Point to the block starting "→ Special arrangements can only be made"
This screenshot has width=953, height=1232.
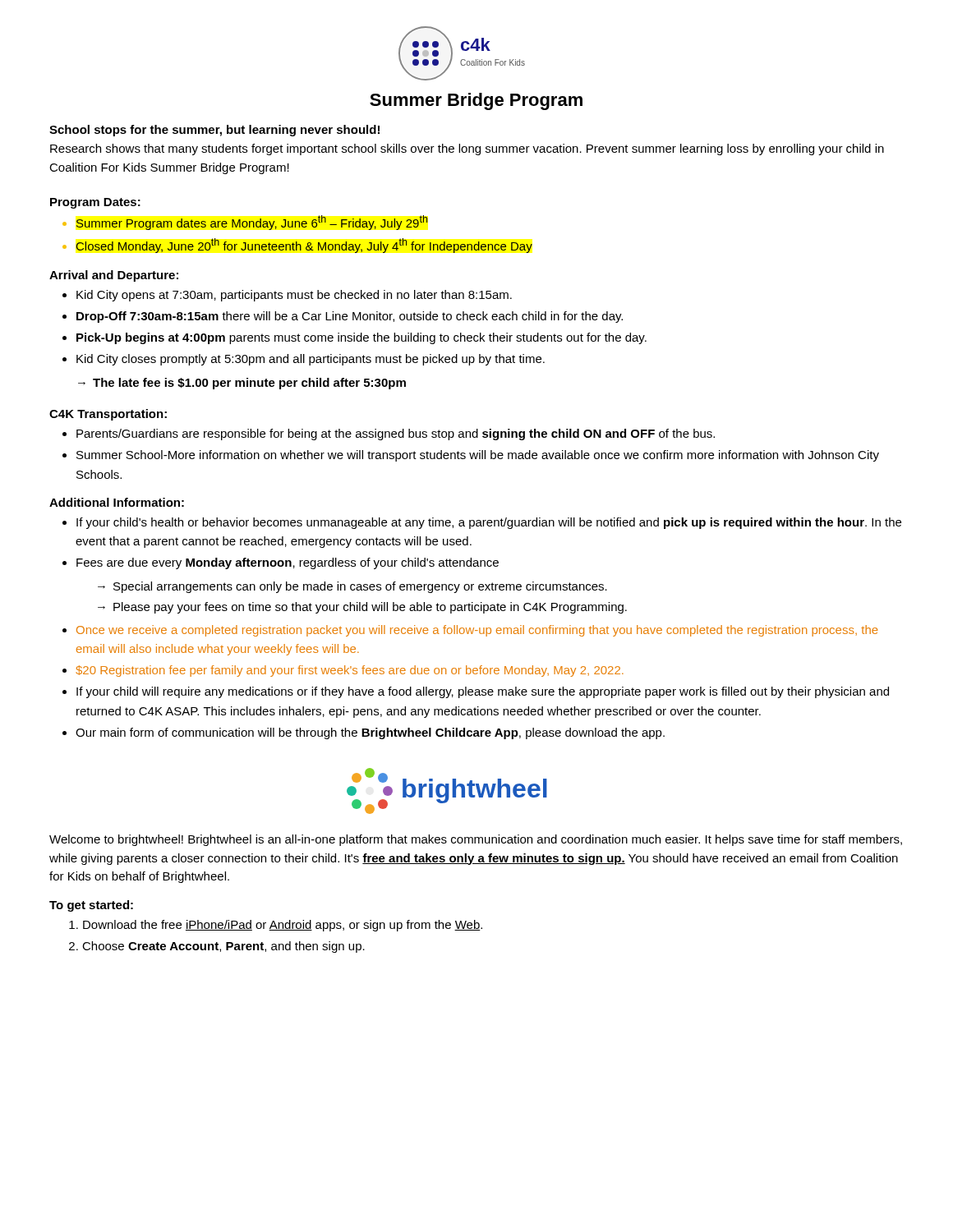pos(352,586)
